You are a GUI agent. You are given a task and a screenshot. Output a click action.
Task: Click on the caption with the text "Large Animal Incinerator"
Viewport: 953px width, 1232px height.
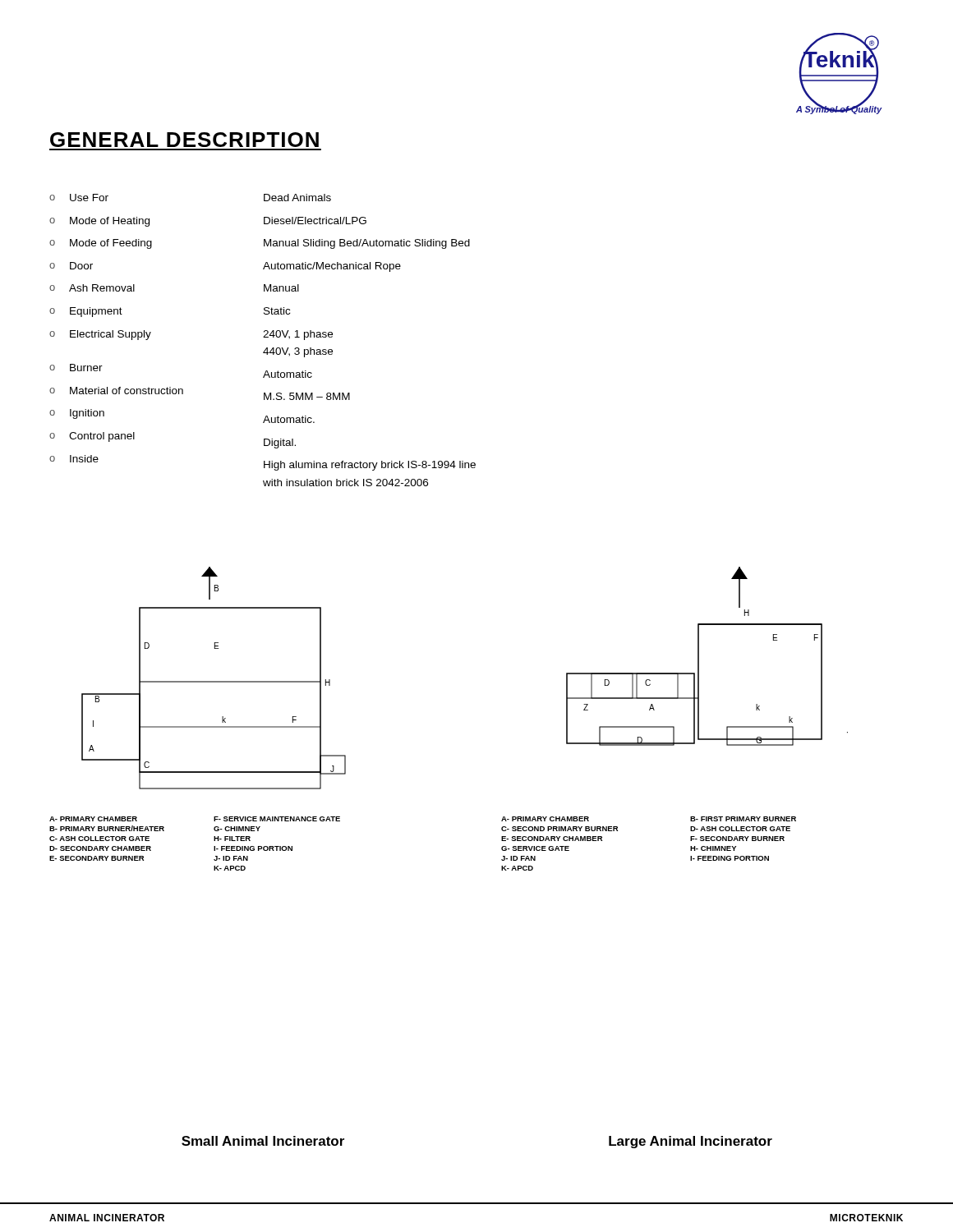690,1141
